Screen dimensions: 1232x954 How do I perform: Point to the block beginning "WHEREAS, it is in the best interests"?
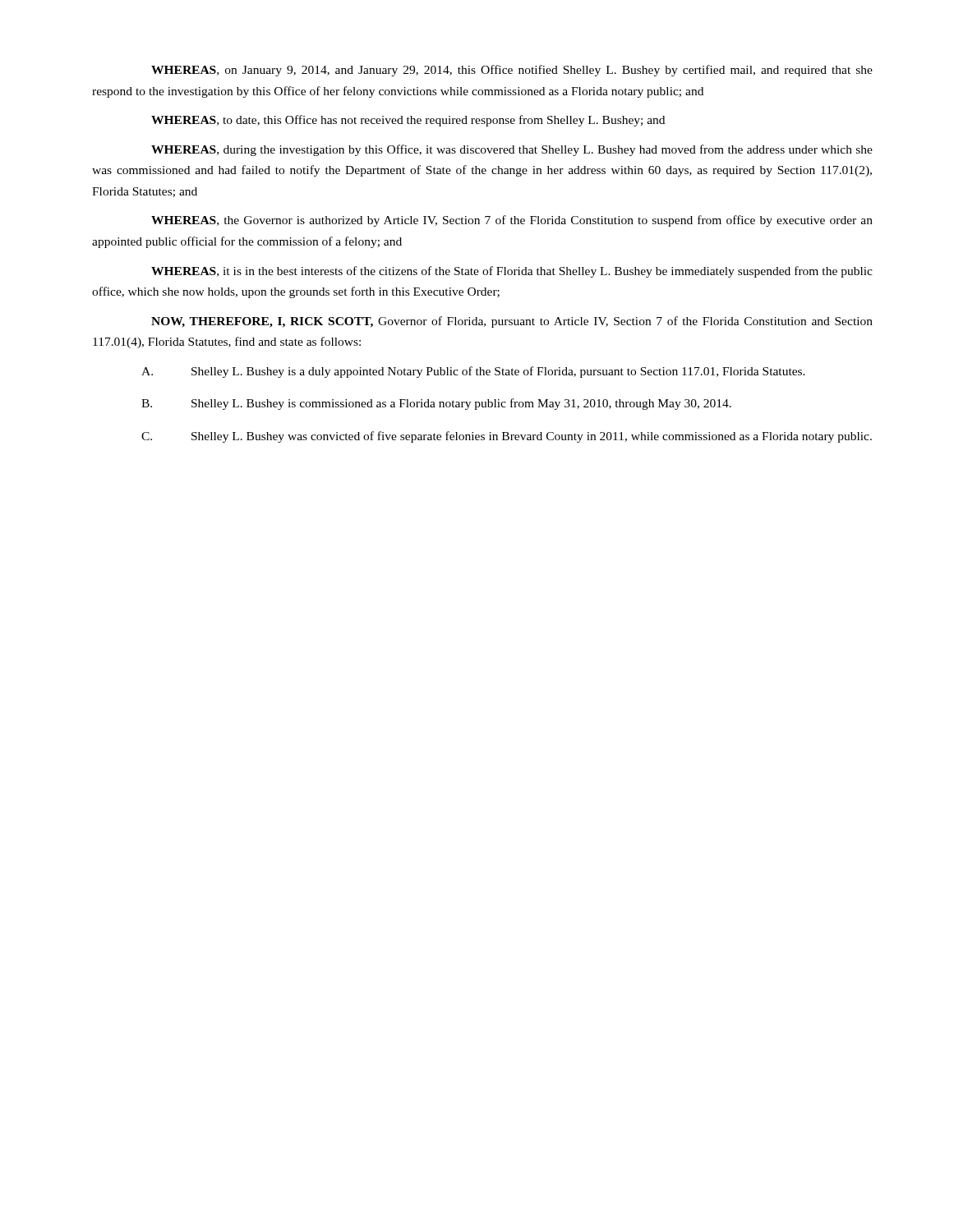[482, 281]
